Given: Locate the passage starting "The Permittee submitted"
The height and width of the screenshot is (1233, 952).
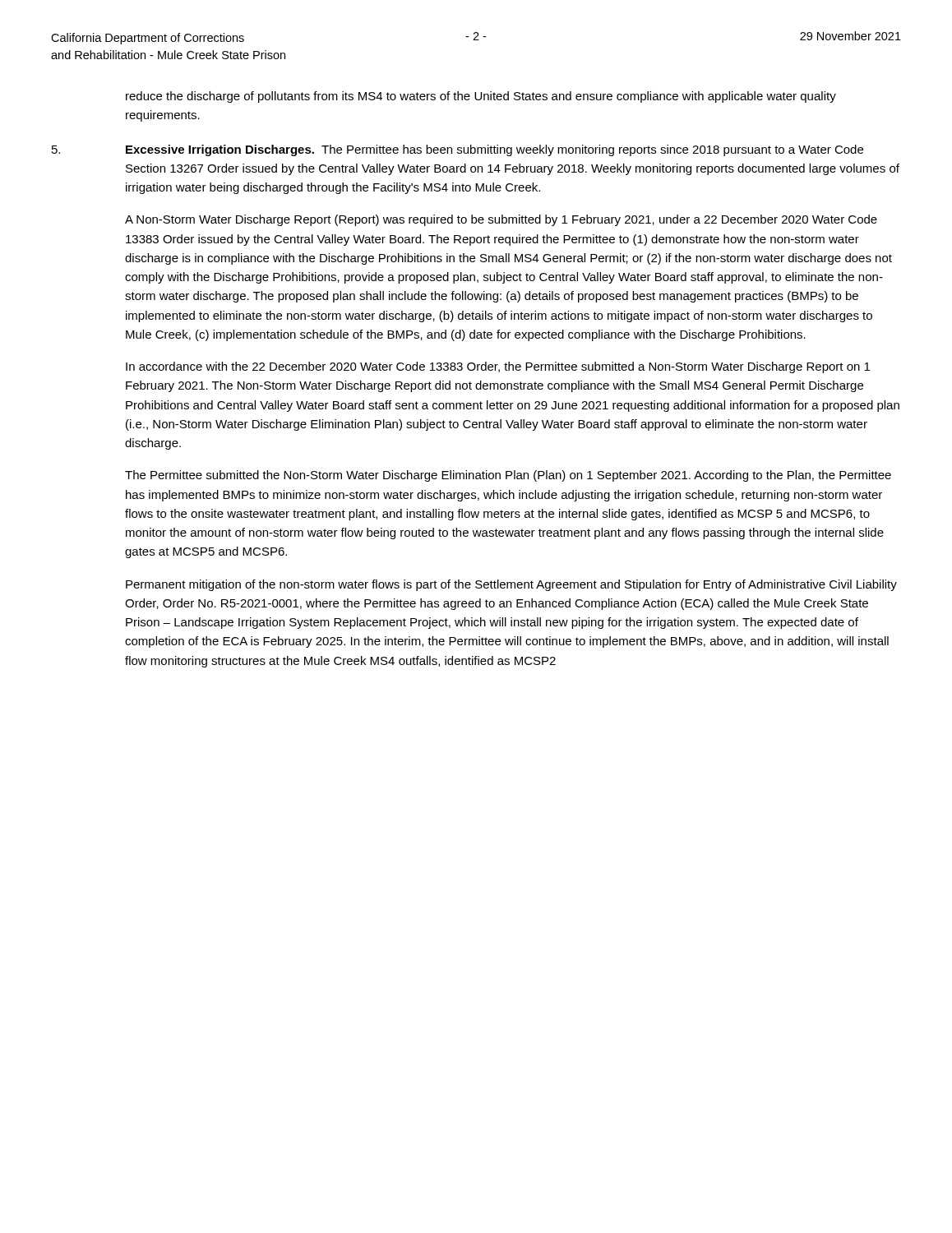Looking at the screenshot, I should click(x=508, y=513).
